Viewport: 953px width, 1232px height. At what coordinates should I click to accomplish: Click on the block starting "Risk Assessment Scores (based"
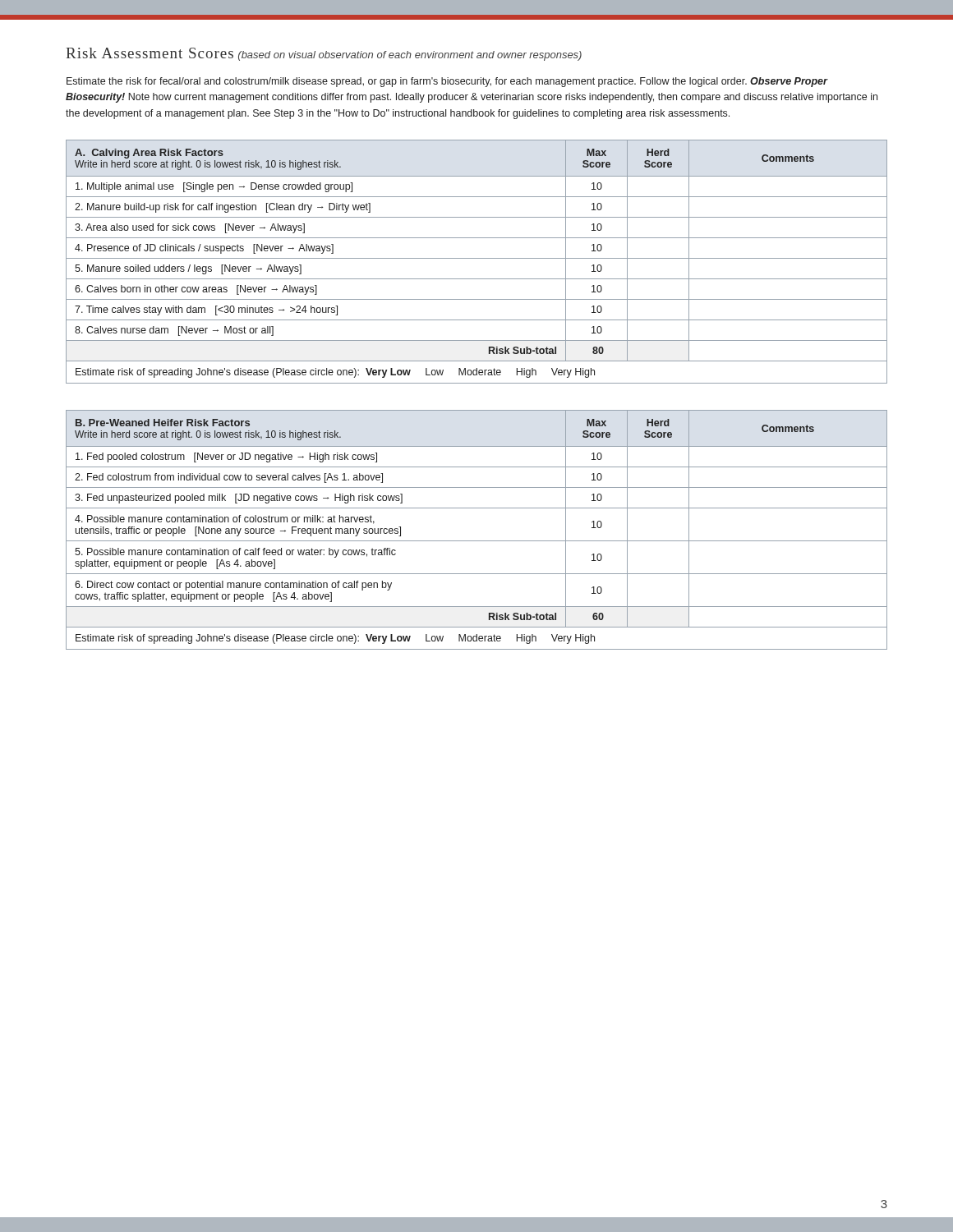tap(324, 53)
